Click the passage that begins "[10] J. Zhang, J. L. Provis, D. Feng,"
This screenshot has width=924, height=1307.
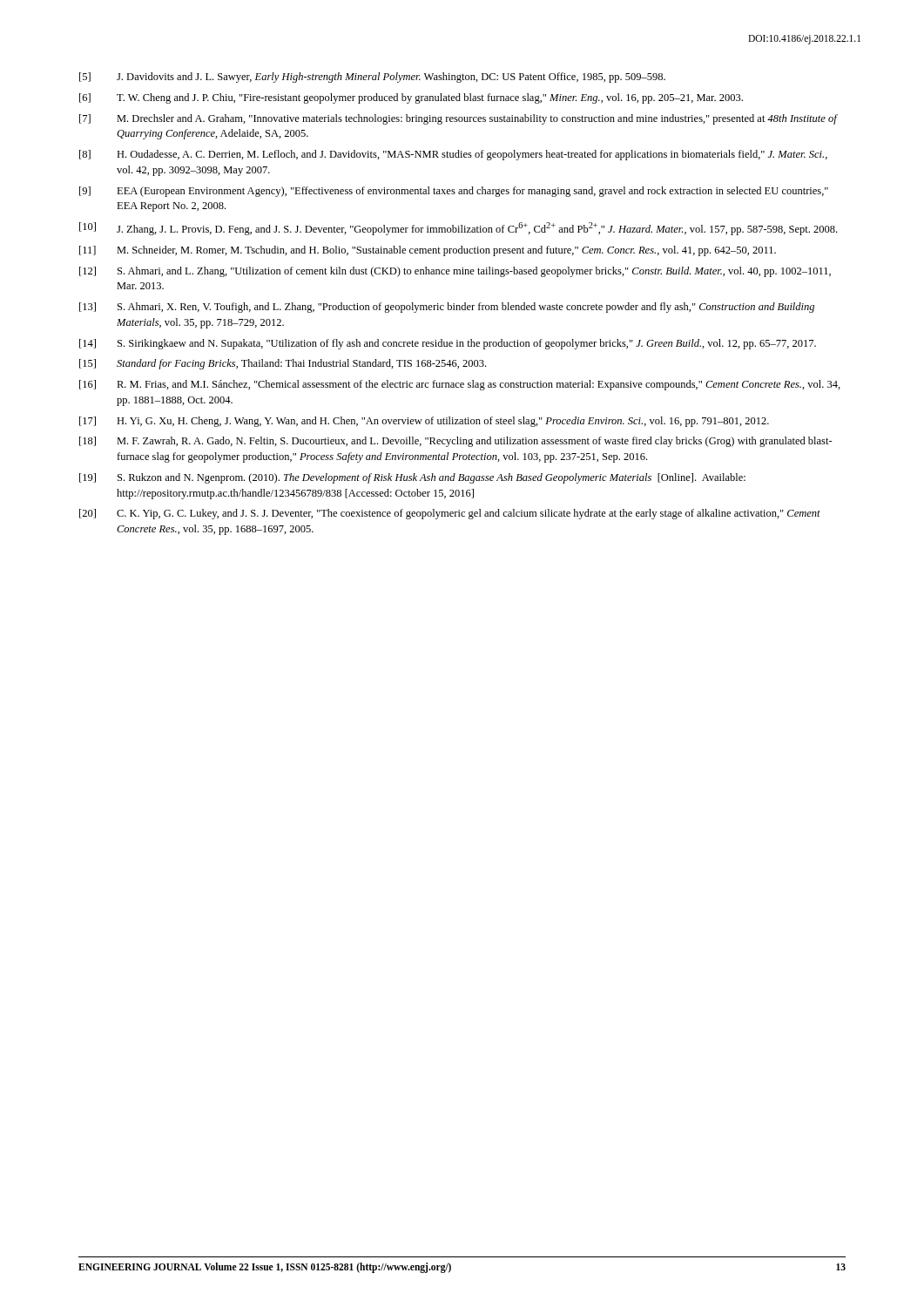click(x=462, y=229)
